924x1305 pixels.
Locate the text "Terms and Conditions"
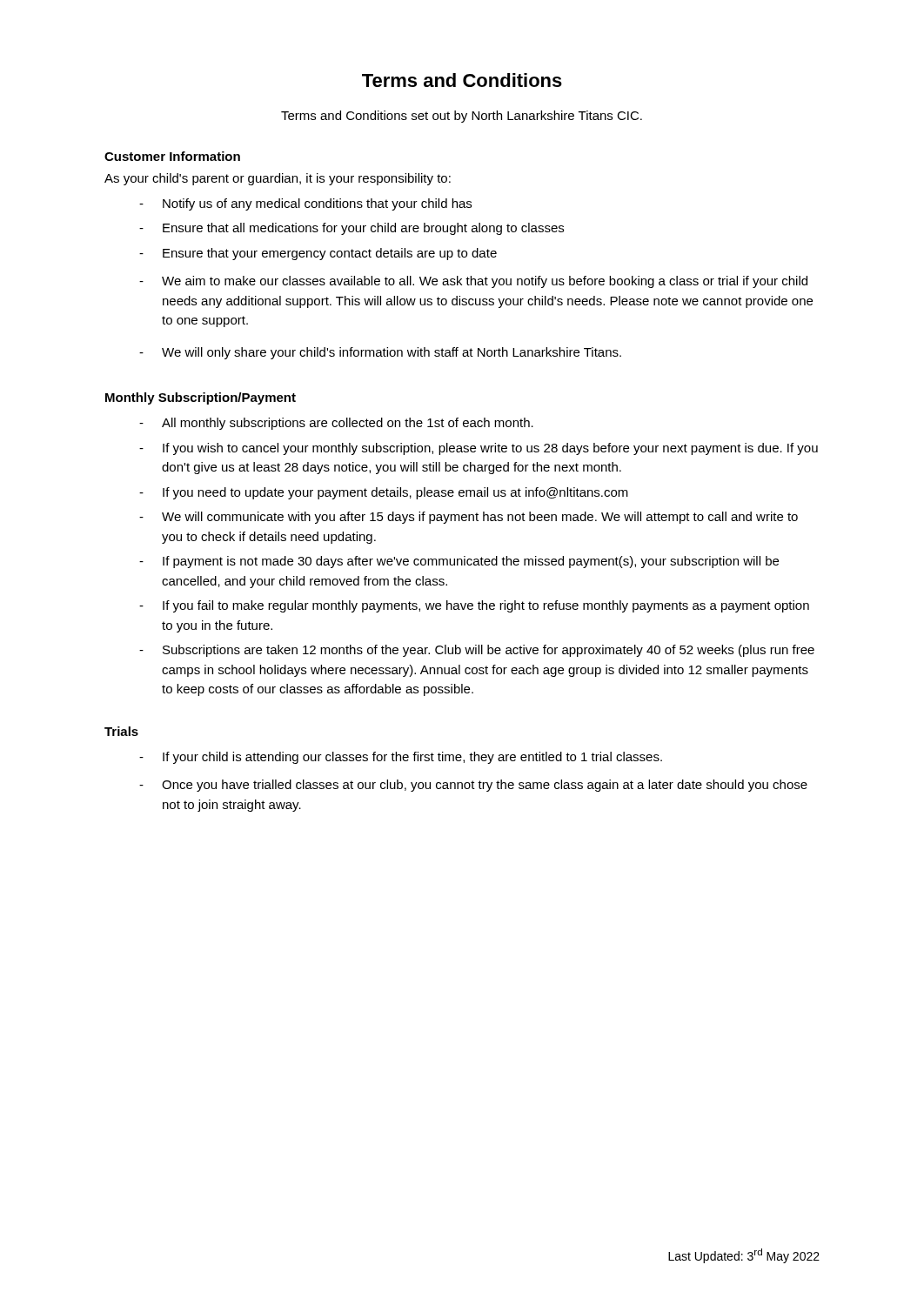[462, 80]
